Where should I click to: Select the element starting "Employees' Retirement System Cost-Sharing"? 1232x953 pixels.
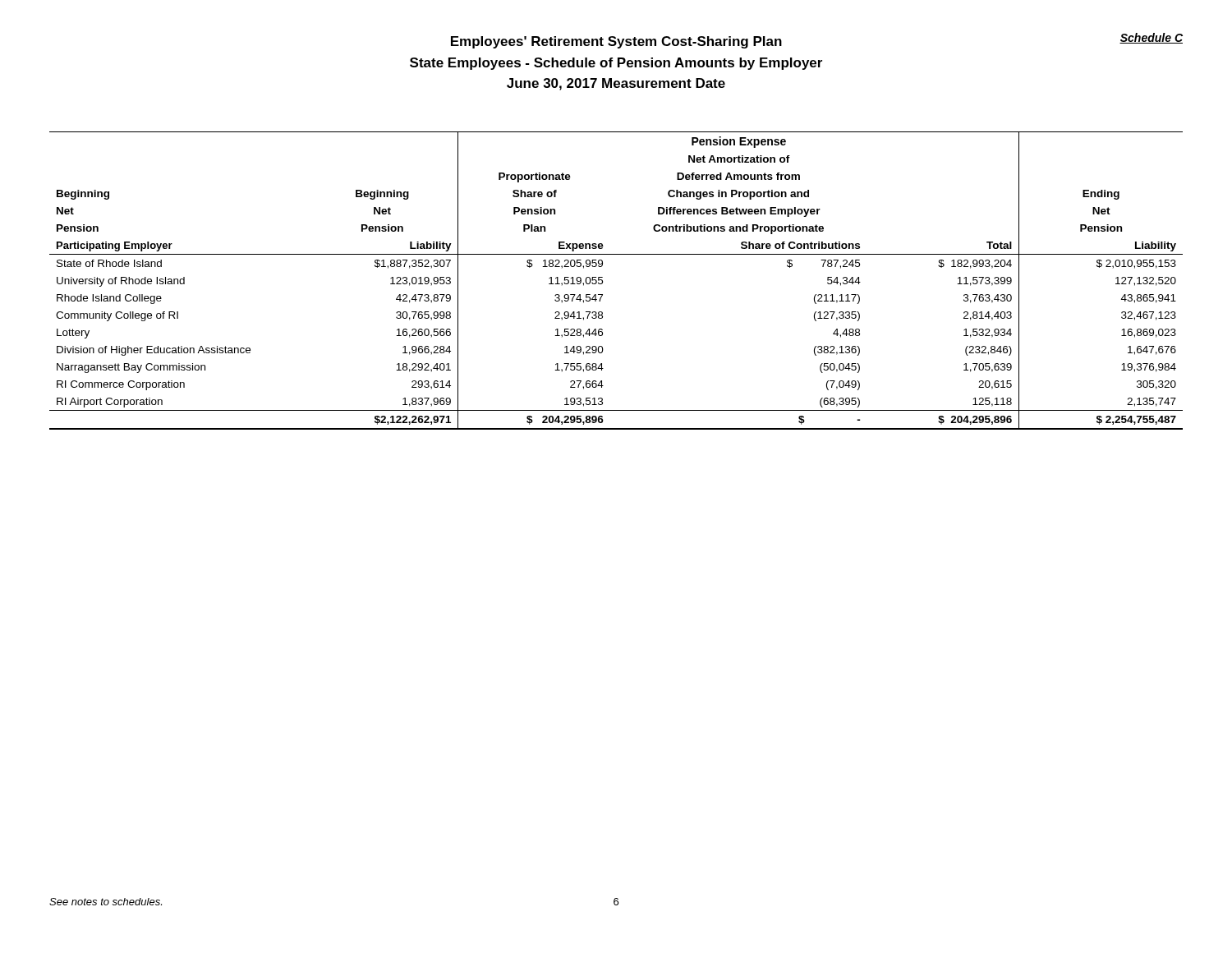point(616,63)
